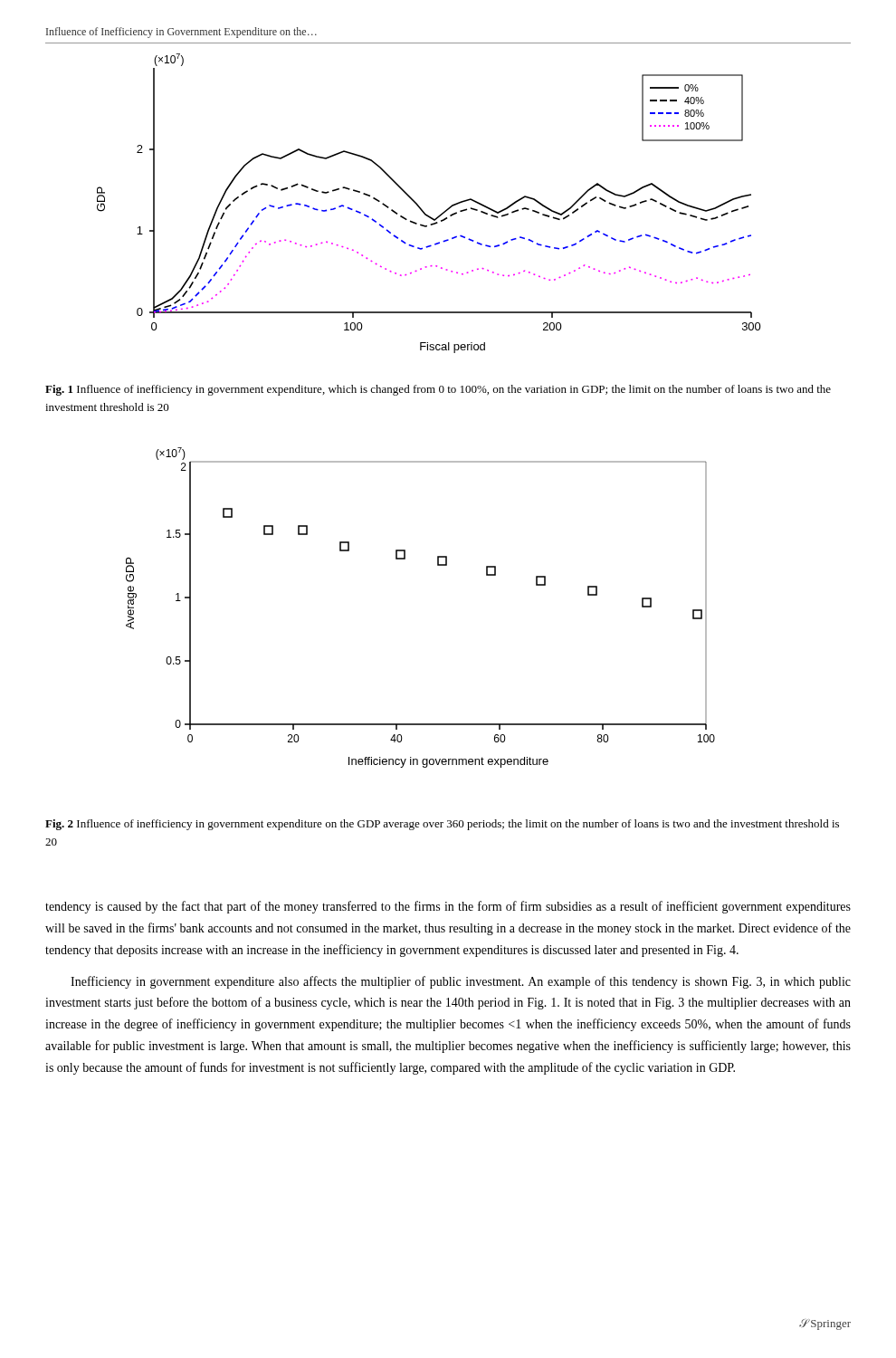This screenshot has height=1358, width=896.
Task: Locate the line chart
Action: pyautogui.click(x=457, y=204)
